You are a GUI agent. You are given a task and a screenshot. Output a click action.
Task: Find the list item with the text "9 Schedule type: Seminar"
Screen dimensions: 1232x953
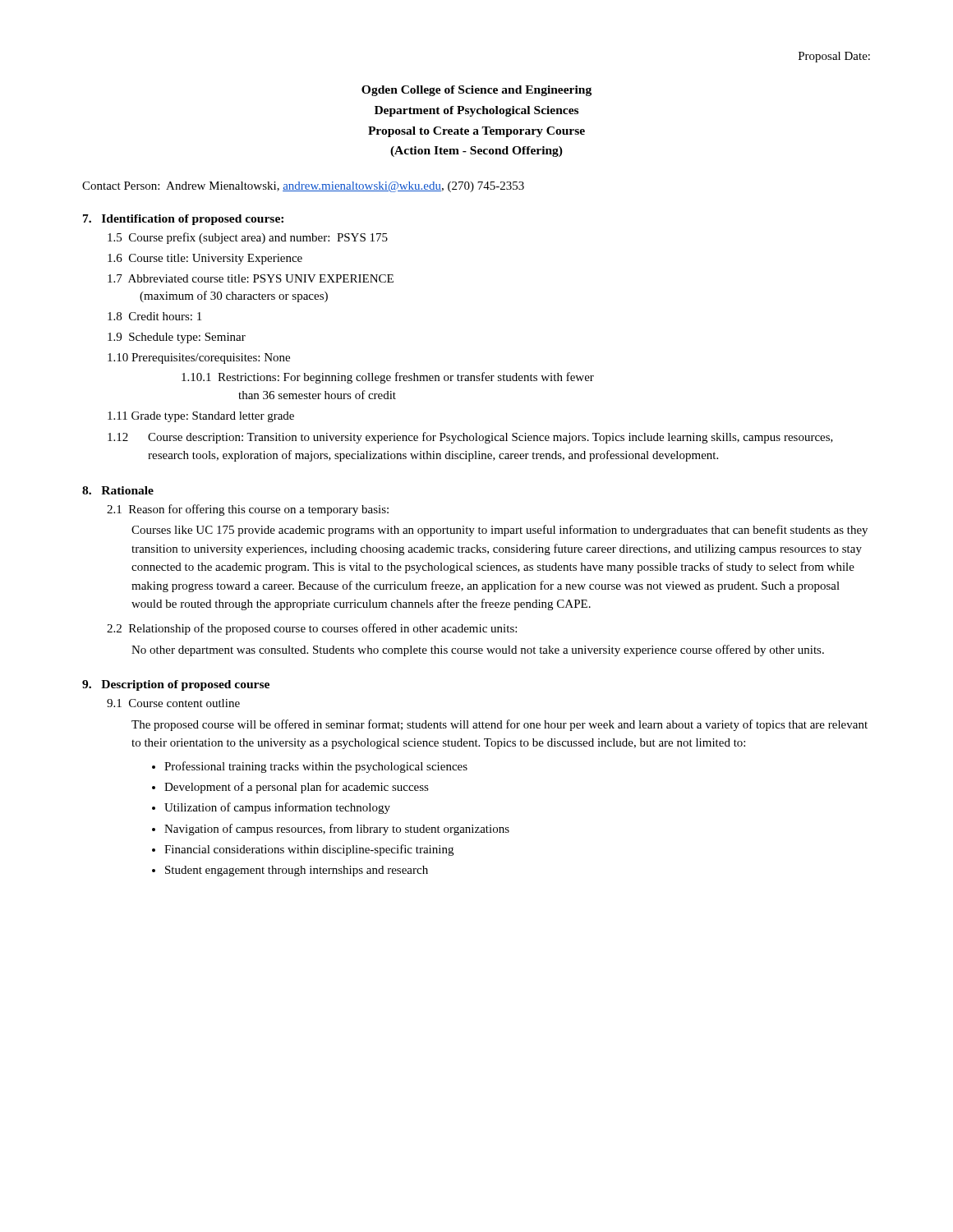click(176, 337)
